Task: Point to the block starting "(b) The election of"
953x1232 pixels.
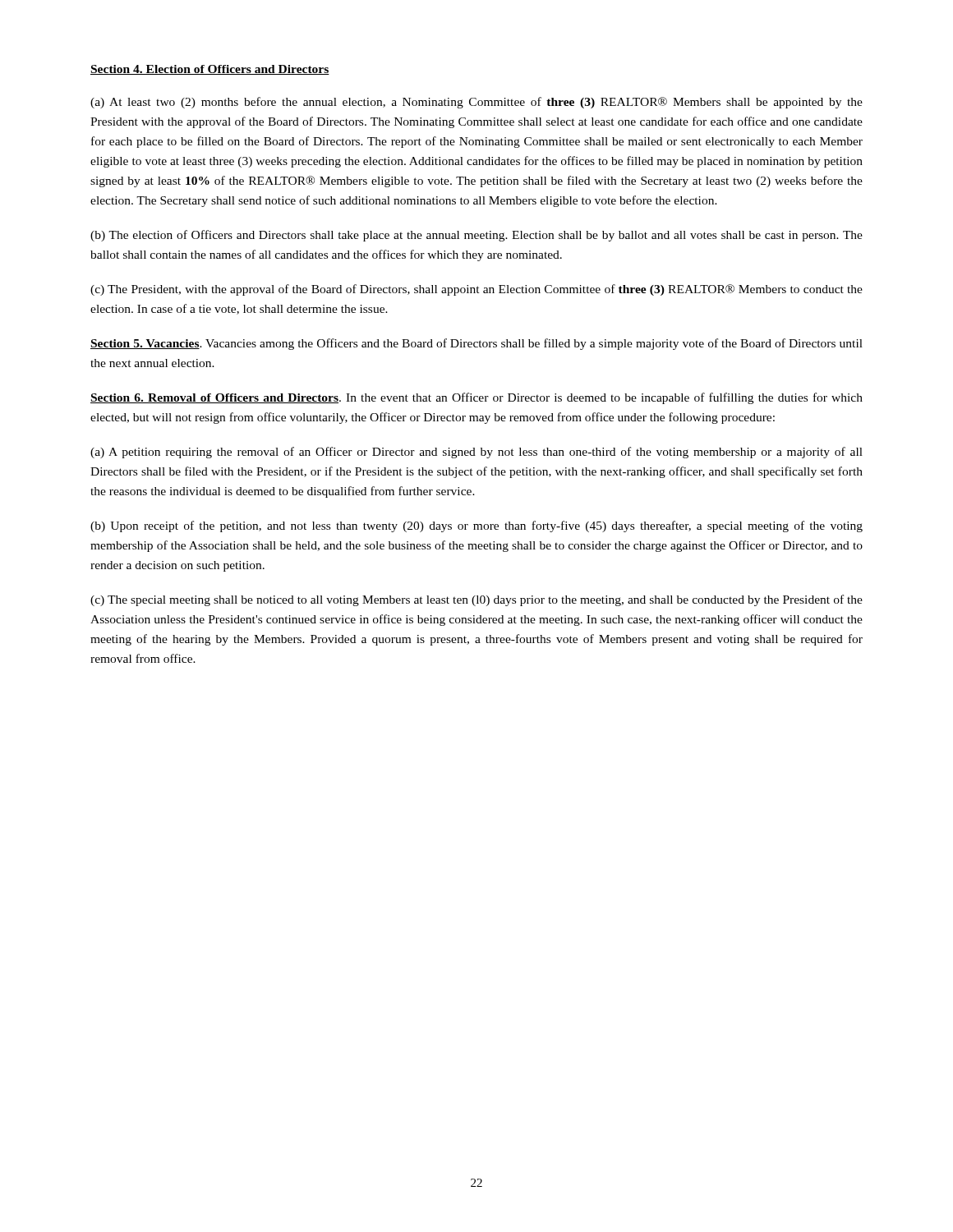Action: (x=476, y=244)
